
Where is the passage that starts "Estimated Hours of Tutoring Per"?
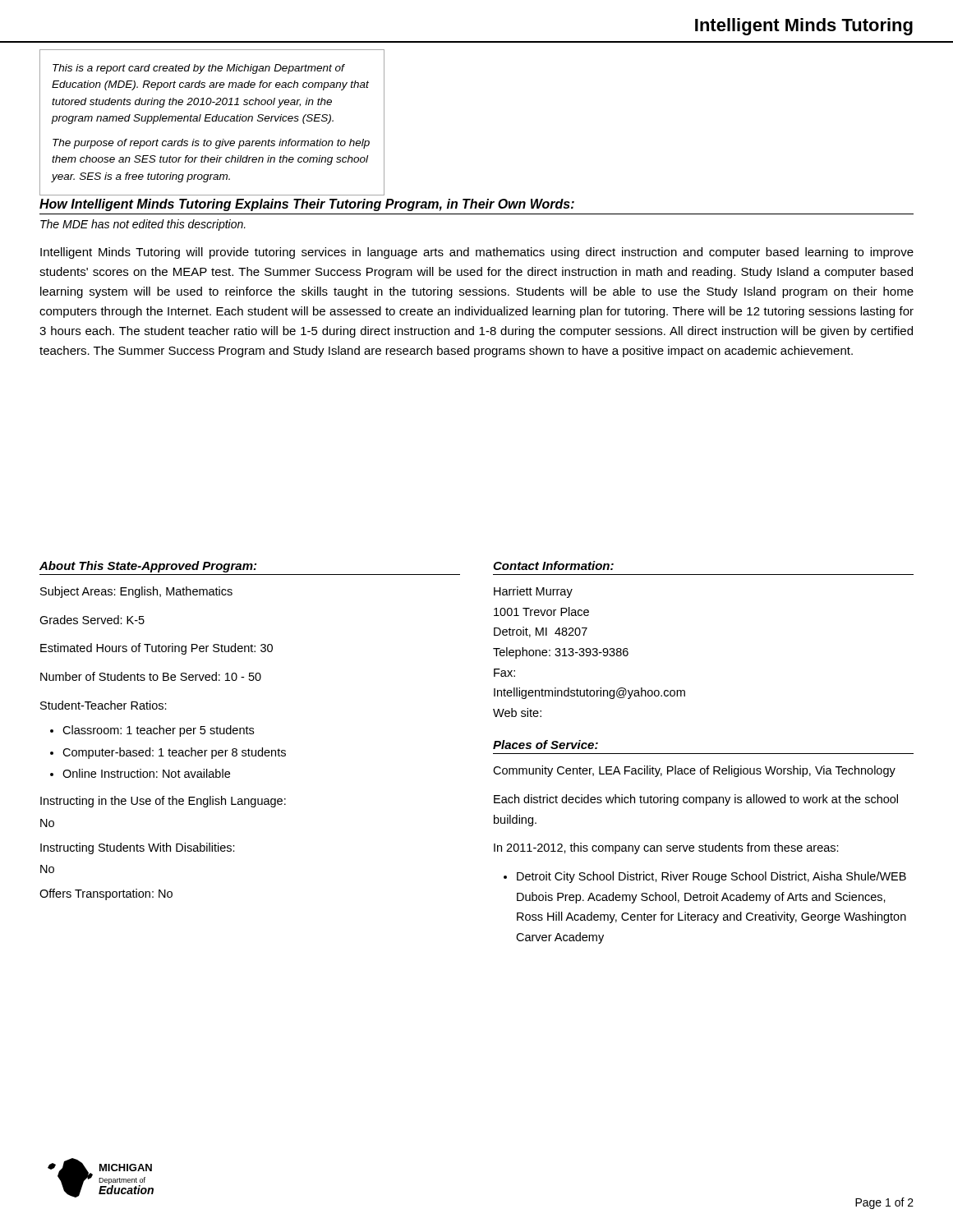pos(156,648)
